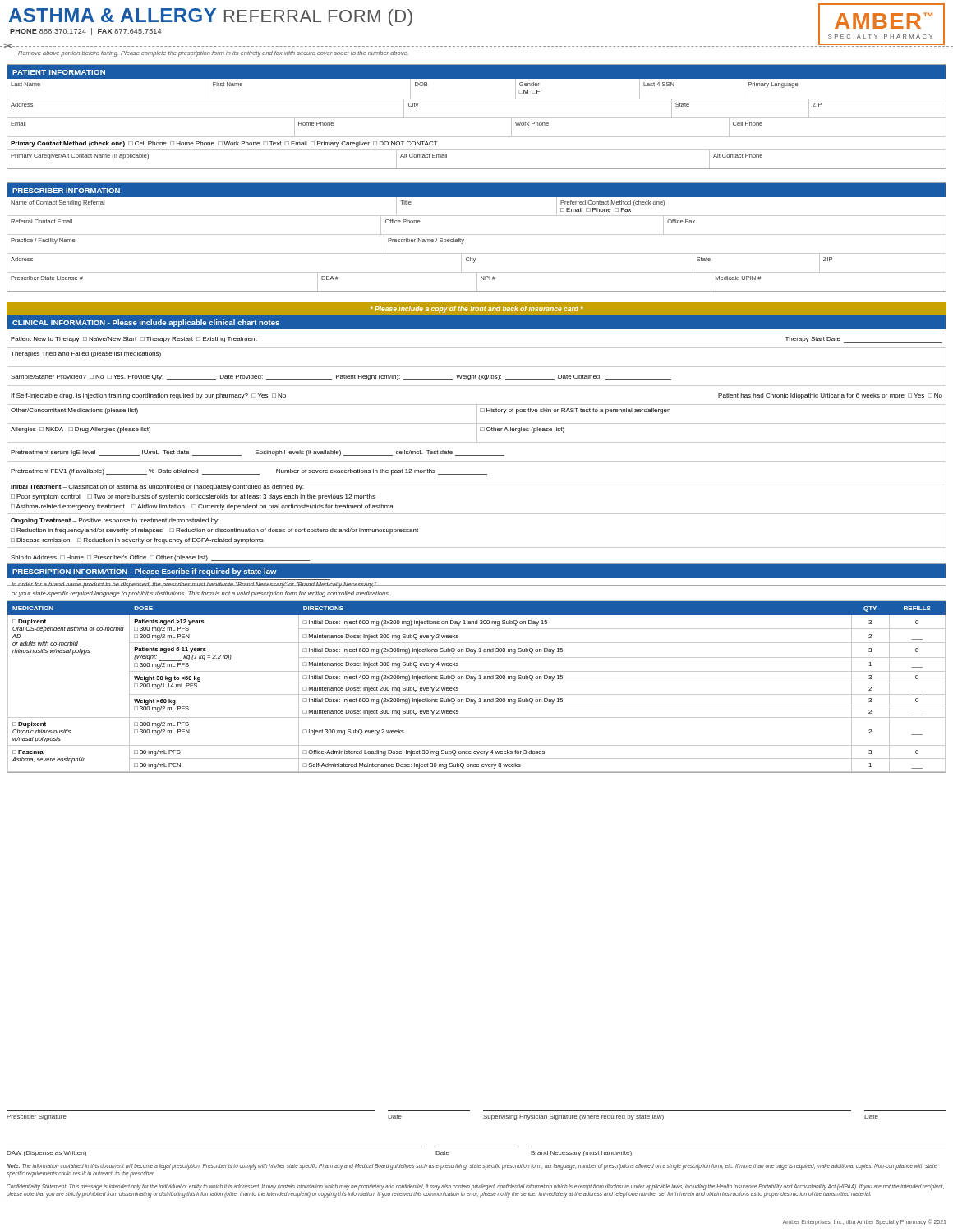Click on the table containing "Weight >60 kg □ 300"
The image size is (953, 1232).
coord(476,668)
